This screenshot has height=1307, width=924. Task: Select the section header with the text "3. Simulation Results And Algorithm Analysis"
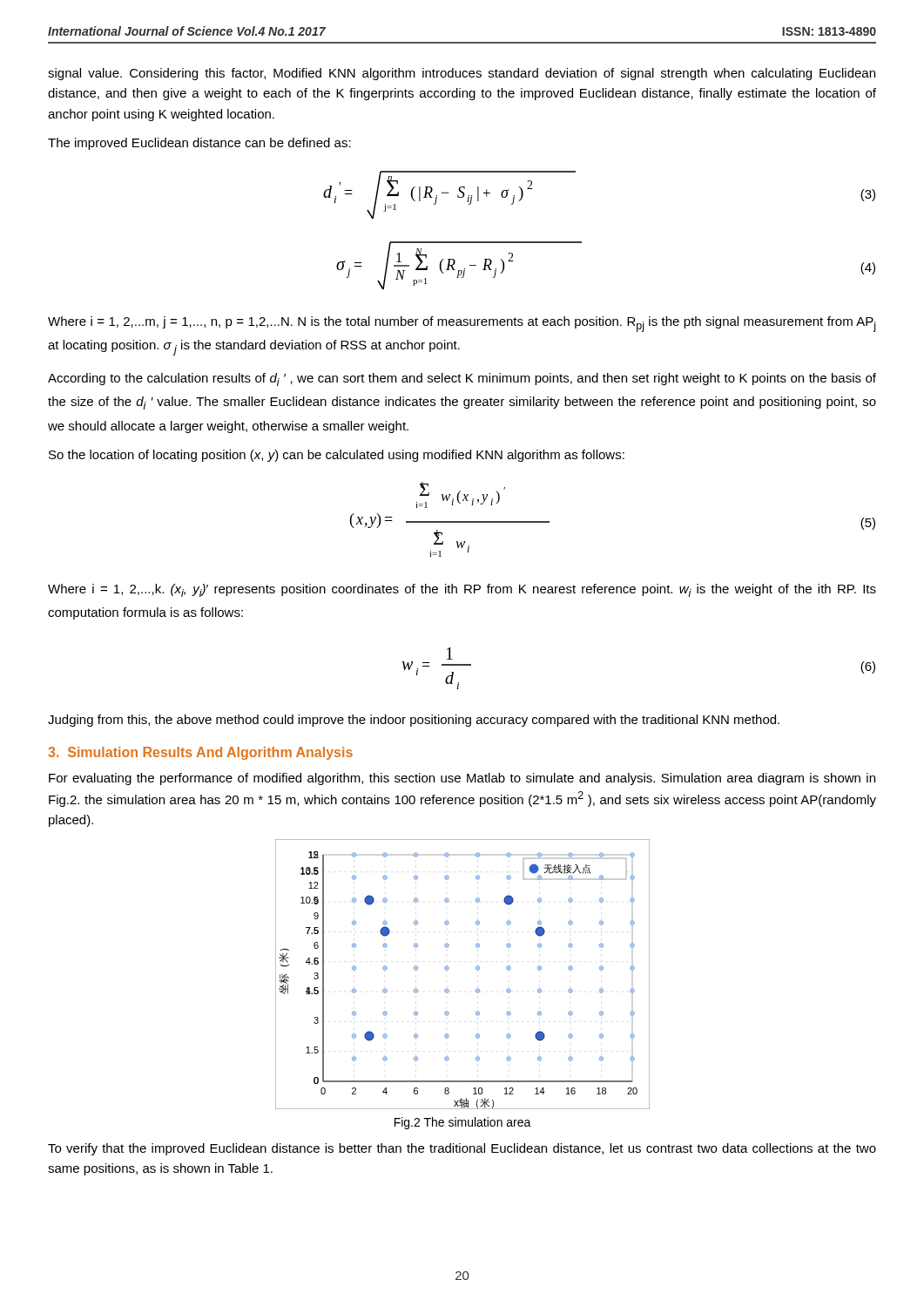[200, 752]
